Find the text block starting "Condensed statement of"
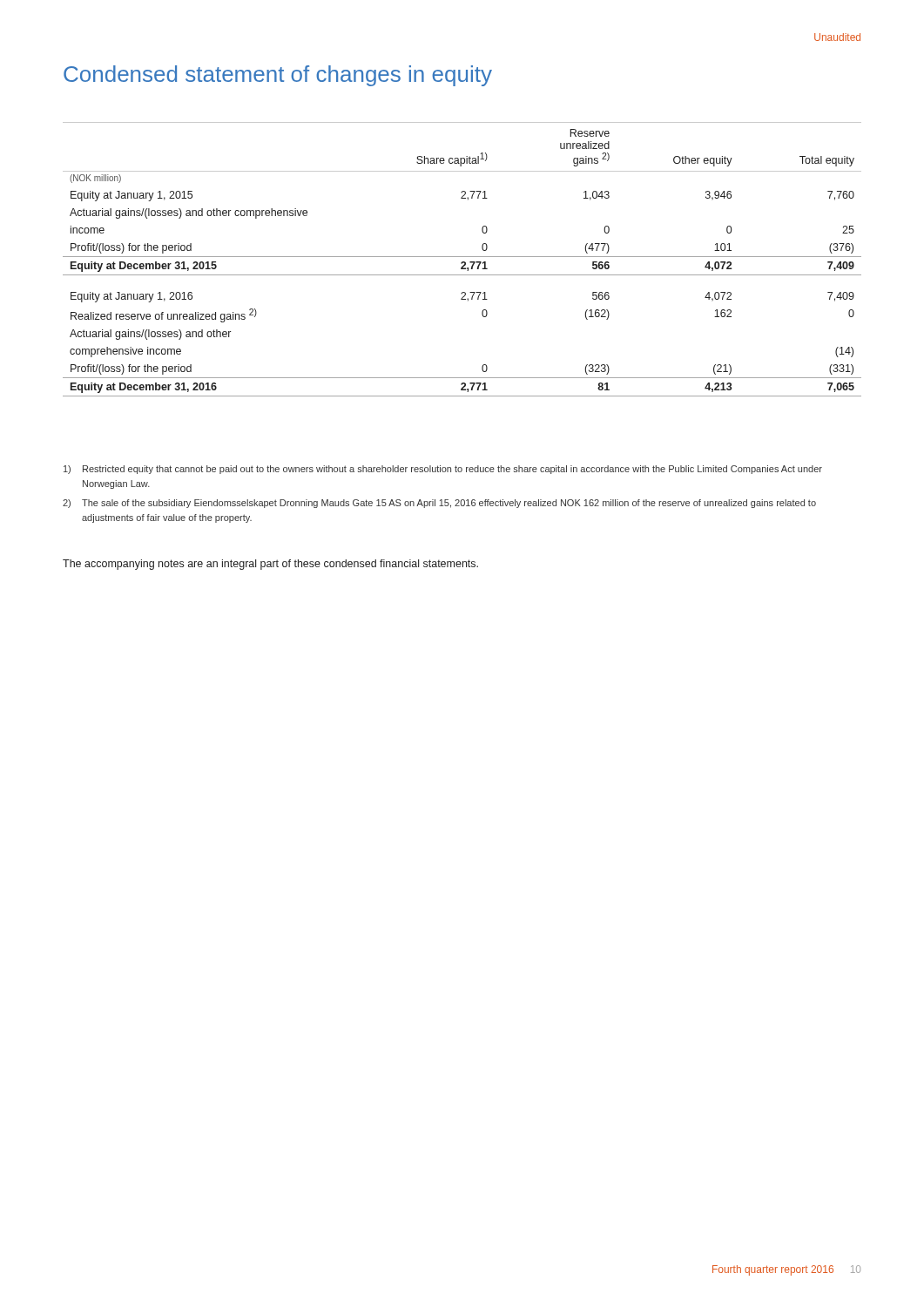 tap(277, 74)
